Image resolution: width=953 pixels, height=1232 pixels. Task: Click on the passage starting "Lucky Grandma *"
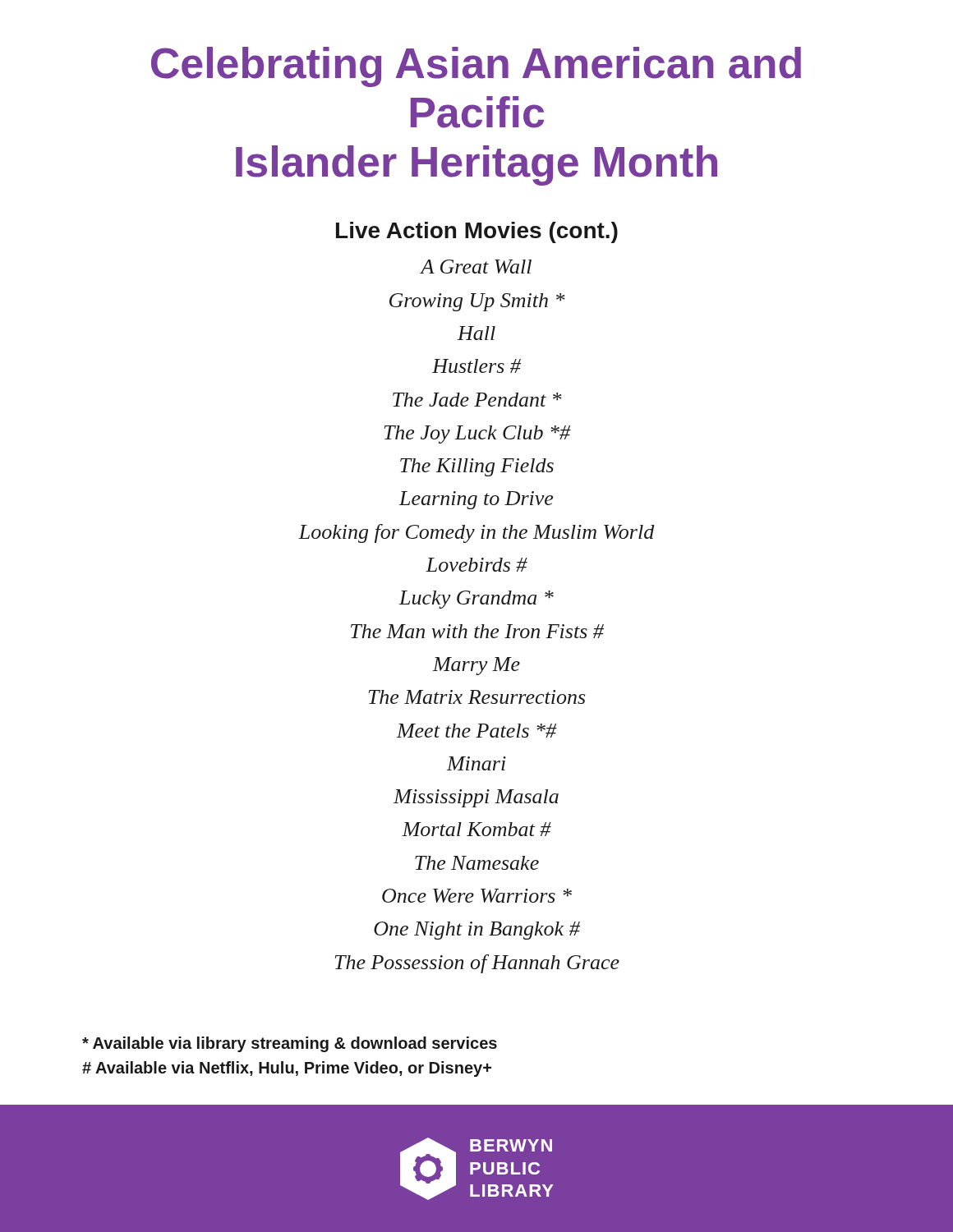tap(476, 598)
